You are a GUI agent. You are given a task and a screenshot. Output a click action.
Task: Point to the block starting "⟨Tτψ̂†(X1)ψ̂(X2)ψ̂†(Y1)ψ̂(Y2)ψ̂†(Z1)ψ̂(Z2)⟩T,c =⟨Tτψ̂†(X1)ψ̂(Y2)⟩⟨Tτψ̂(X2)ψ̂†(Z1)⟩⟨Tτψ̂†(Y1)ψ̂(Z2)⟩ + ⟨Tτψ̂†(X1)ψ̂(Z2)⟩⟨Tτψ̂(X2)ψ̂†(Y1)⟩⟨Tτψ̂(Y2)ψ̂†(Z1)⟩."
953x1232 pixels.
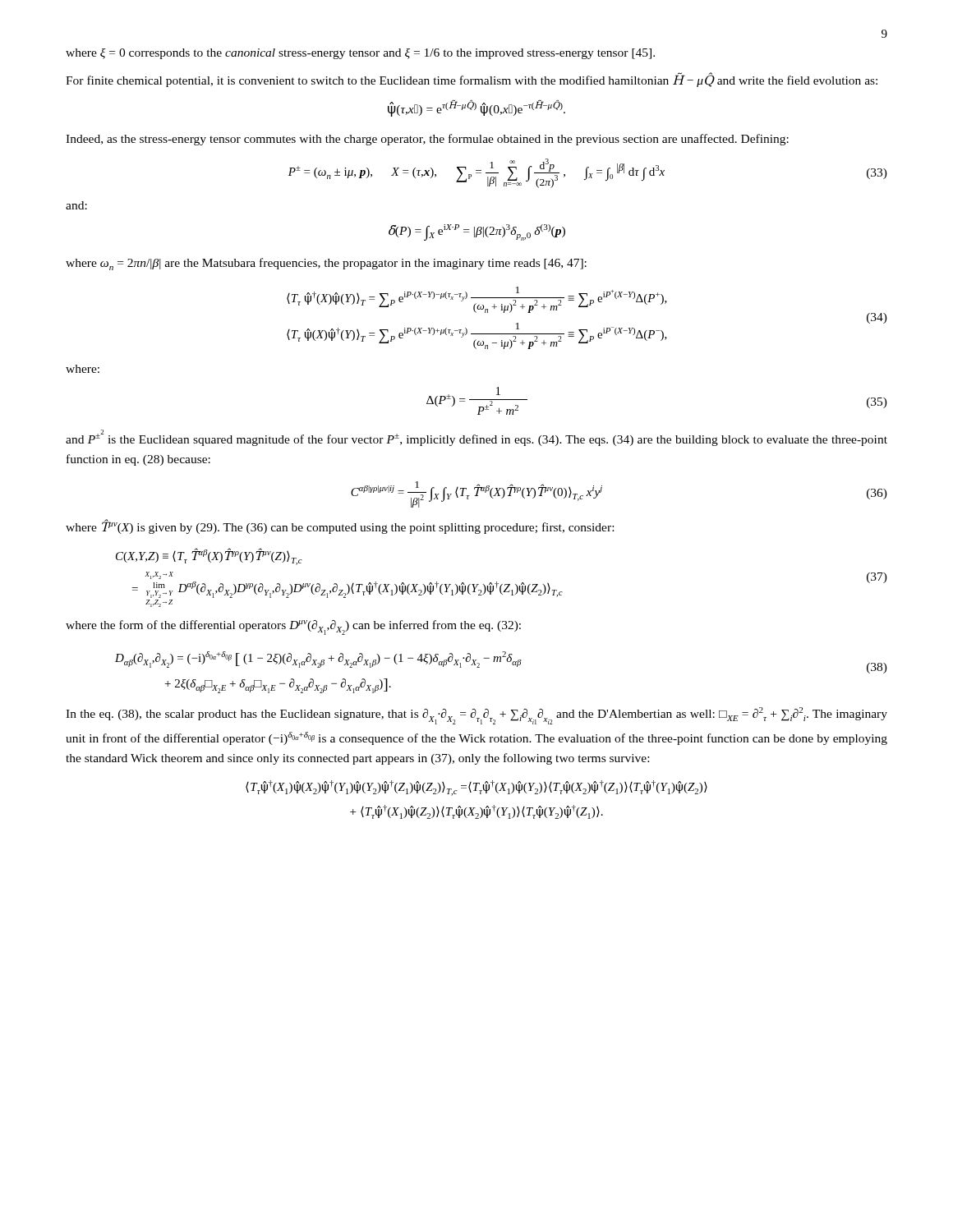476,800
